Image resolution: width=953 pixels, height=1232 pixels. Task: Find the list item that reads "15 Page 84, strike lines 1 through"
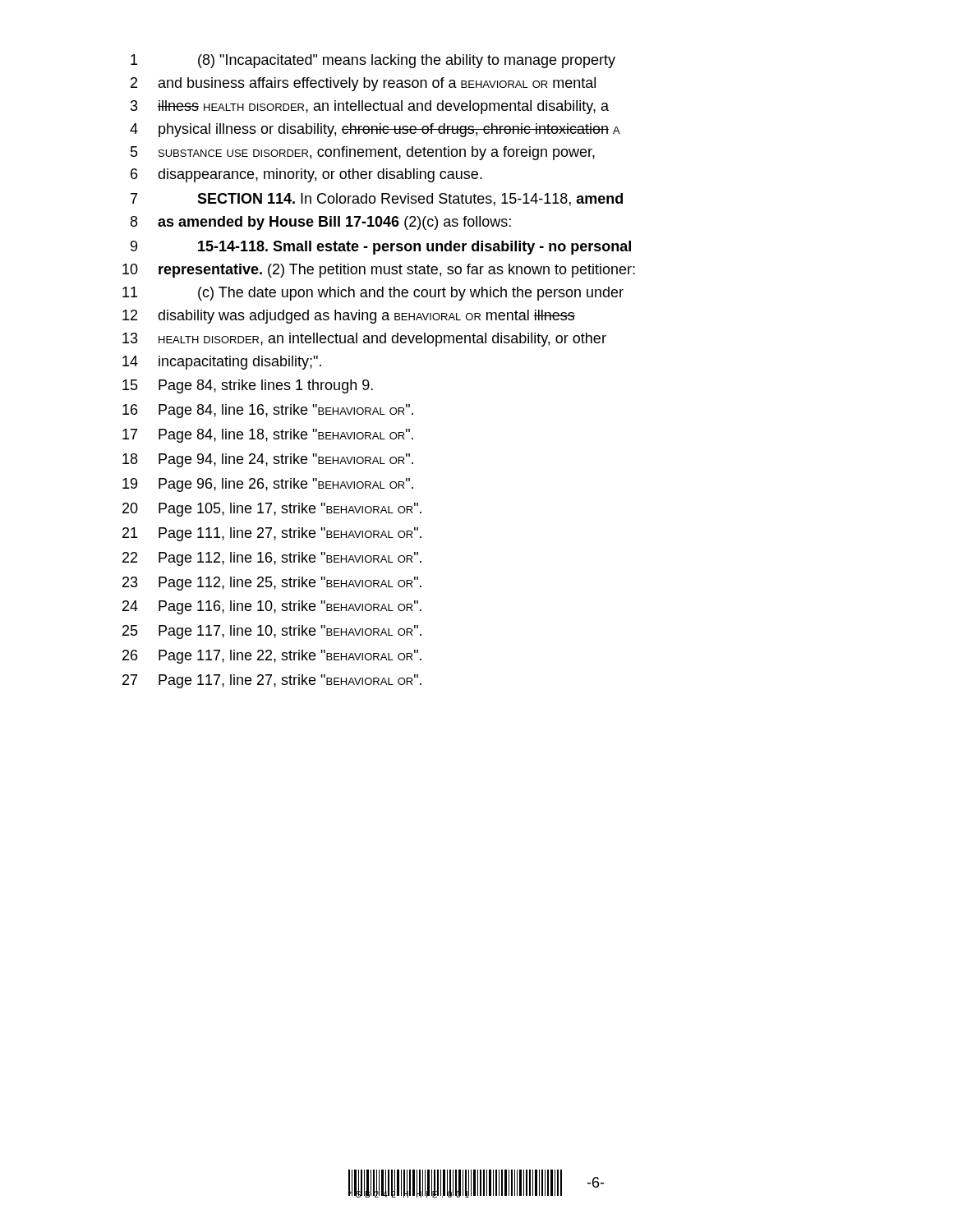pos(248,386)
